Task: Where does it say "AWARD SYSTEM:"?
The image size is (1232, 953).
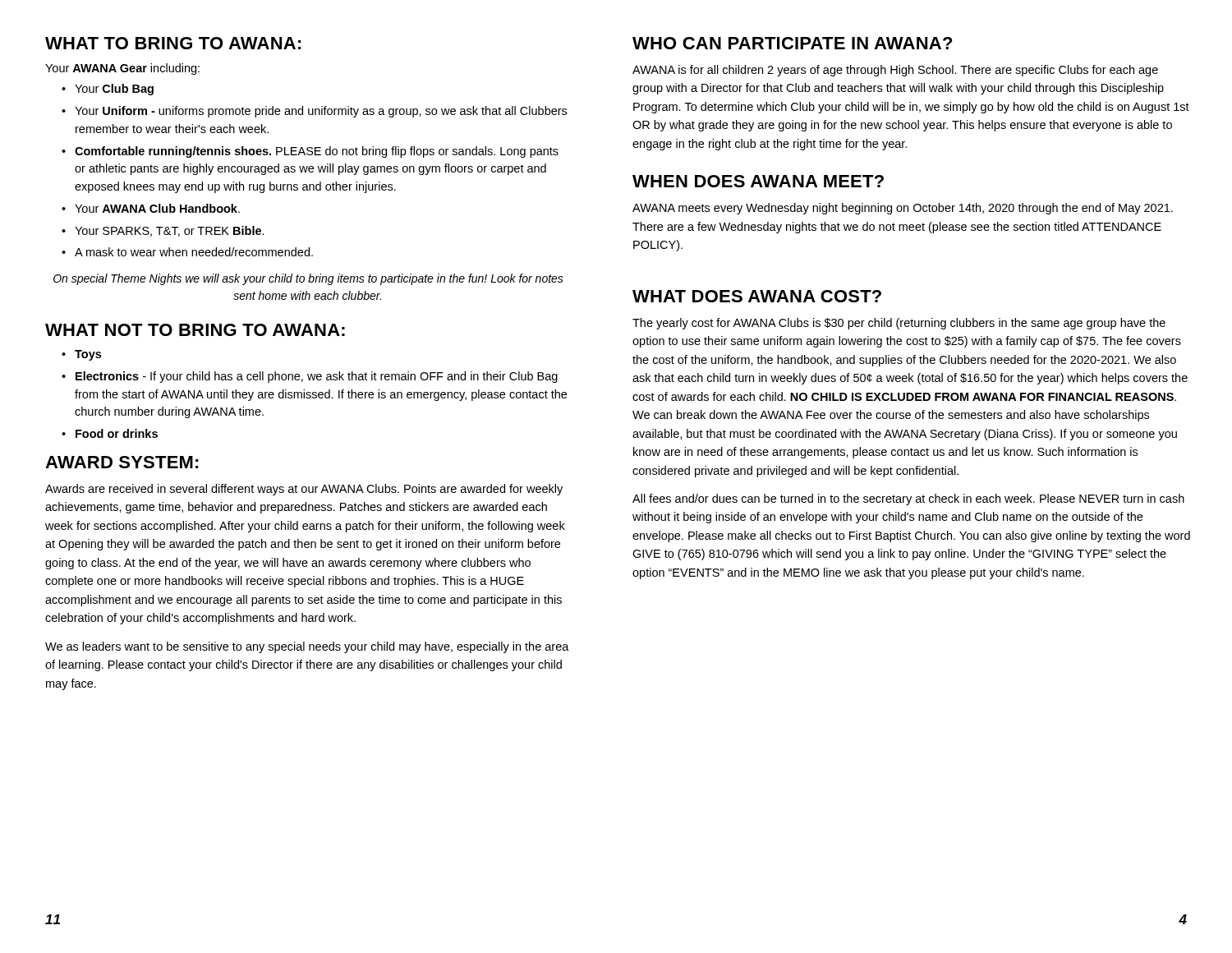Action: (x=123, y=462)
